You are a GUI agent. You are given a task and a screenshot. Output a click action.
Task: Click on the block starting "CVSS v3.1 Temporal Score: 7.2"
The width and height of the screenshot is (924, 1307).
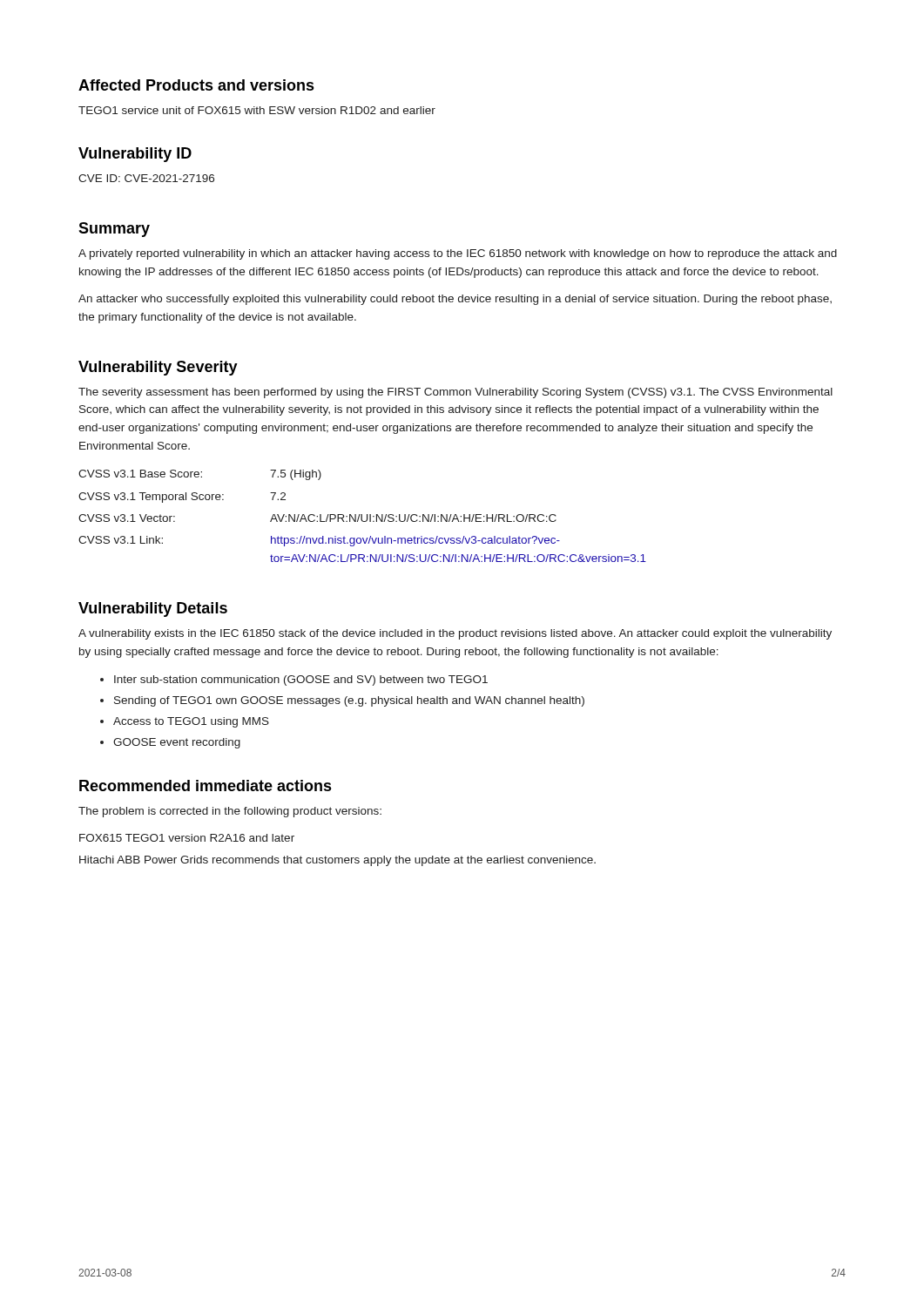tap(182, 496)
